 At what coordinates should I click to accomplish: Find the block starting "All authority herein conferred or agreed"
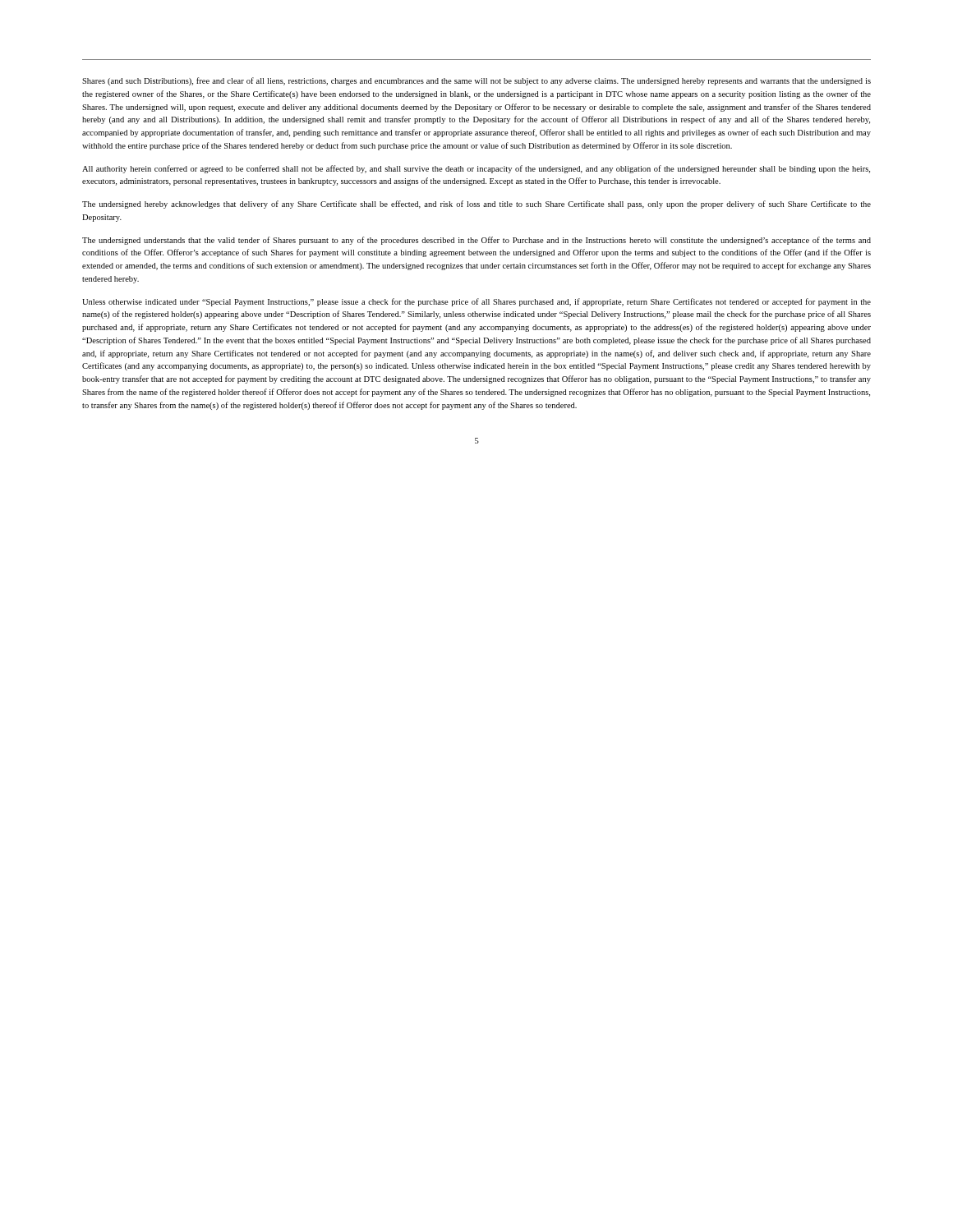tap(476, 175)
